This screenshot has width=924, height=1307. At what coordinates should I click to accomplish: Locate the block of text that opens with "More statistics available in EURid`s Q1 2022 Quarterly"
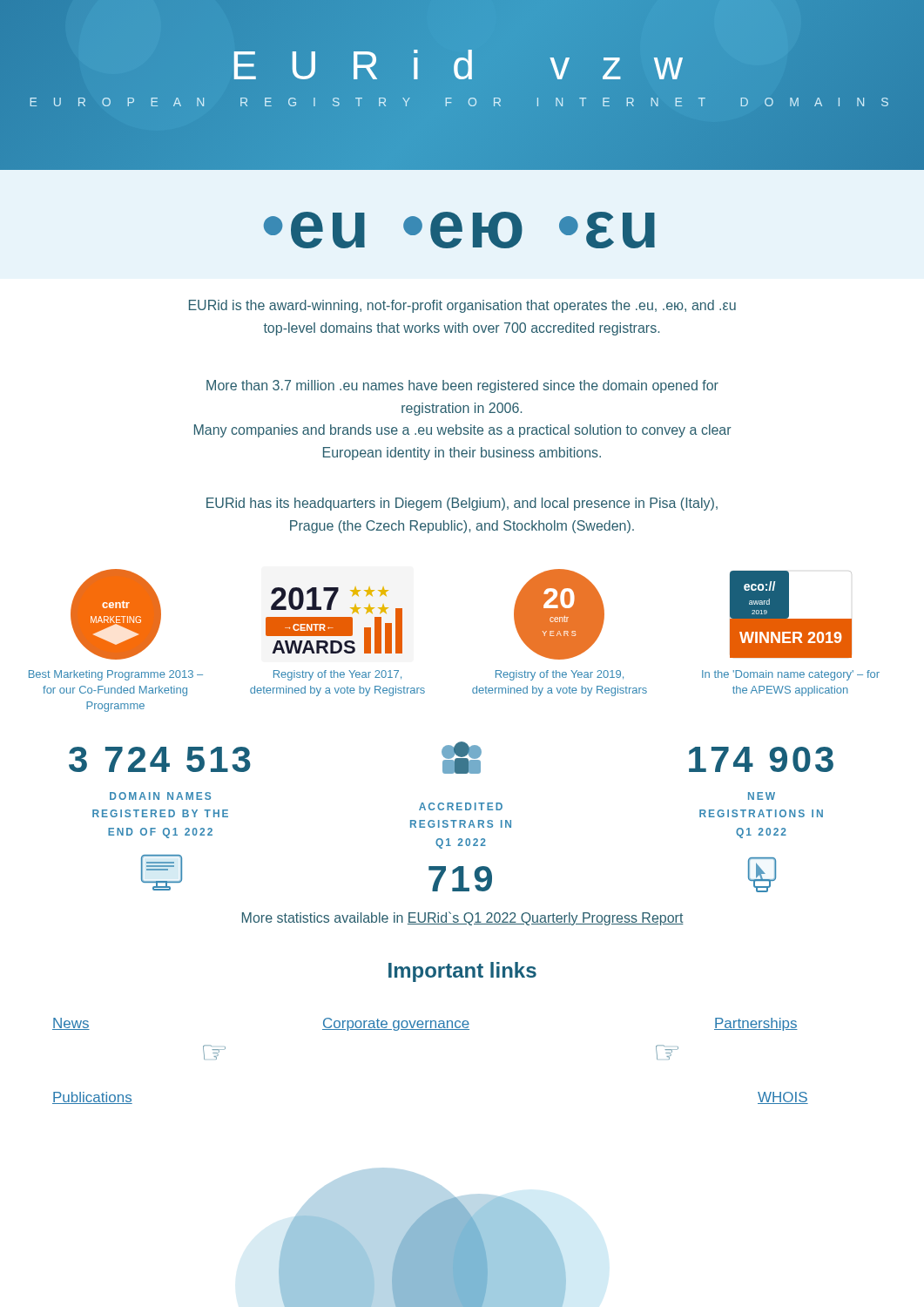(x=462, y=918)
